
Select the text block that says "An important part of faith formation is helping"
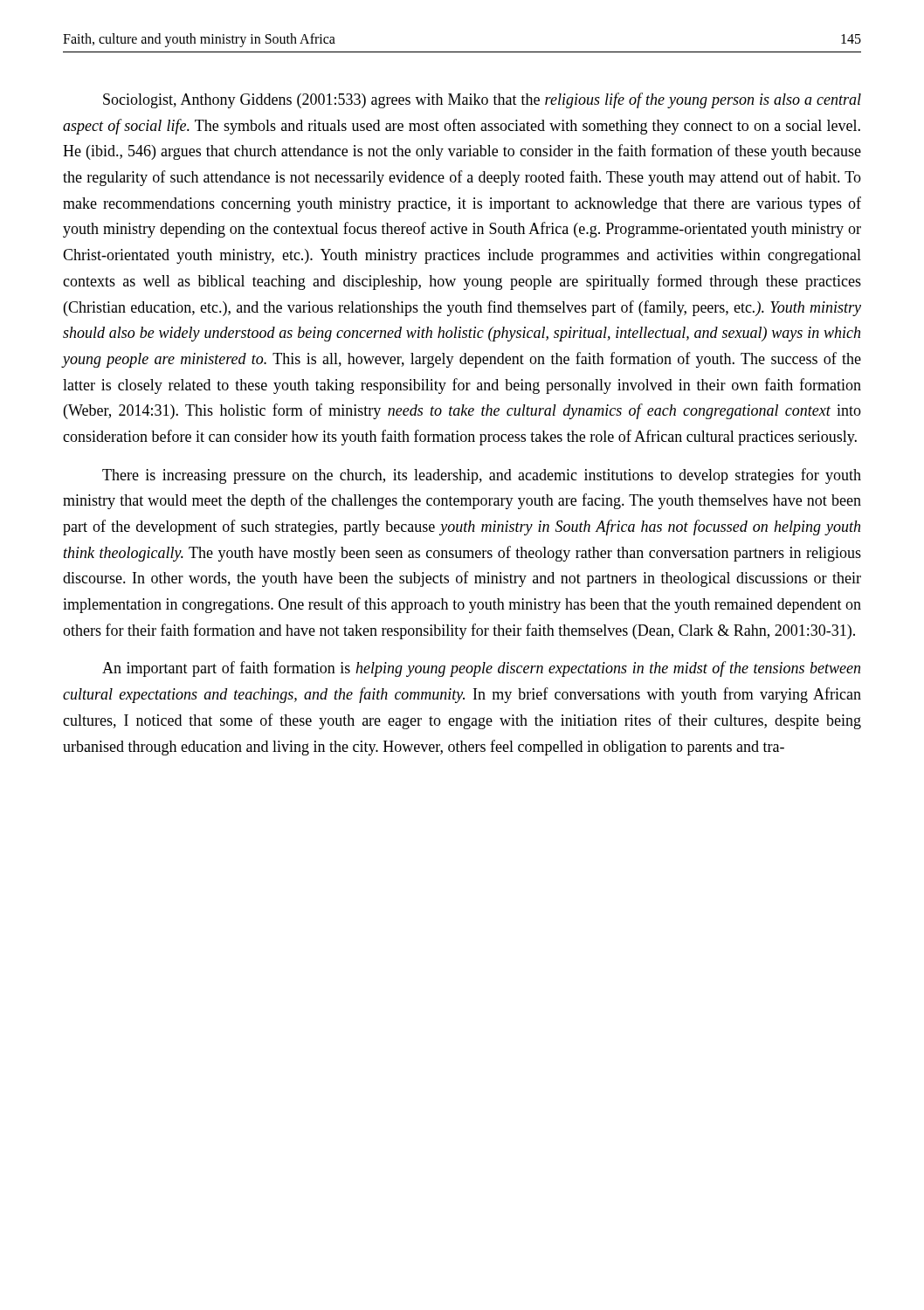tap(462, 707)
